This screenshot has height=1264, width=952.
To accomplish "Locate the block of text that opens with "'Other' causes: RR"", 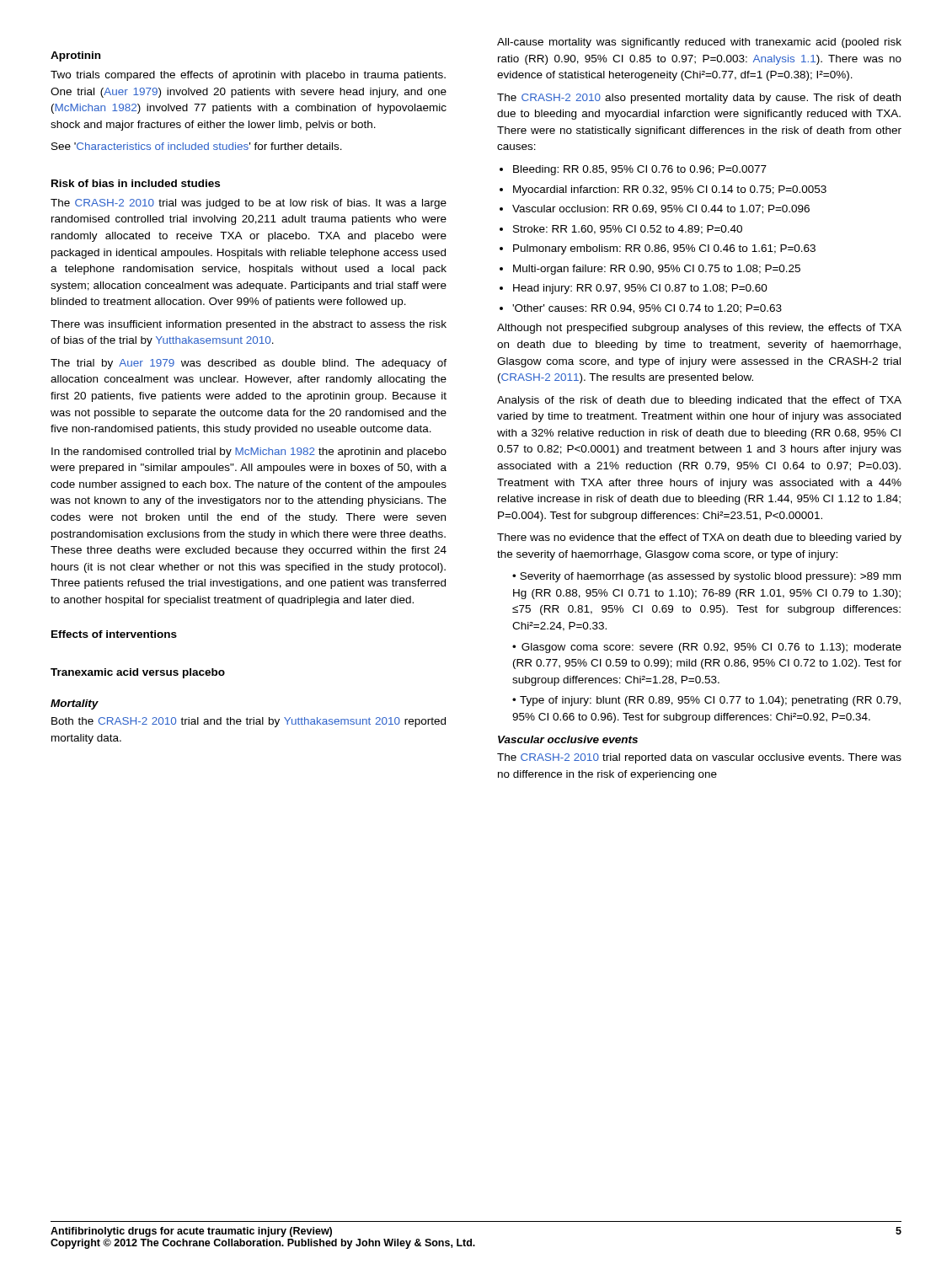I will (699, 308).
